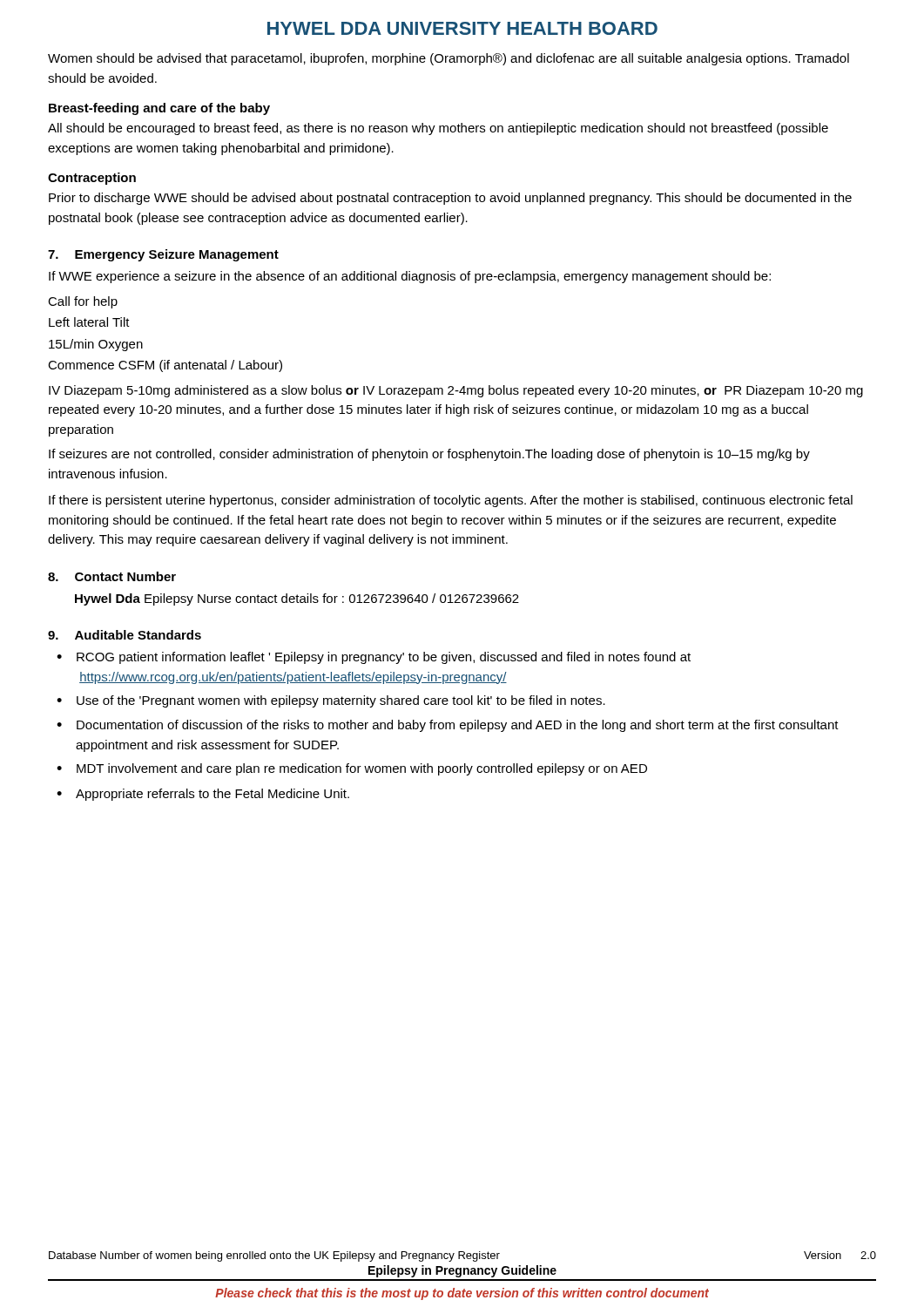Where is the passage that starts "If WWE experience a seizure in"?
The height and width of the screenshot is (1307, 924).
point(410,276)
